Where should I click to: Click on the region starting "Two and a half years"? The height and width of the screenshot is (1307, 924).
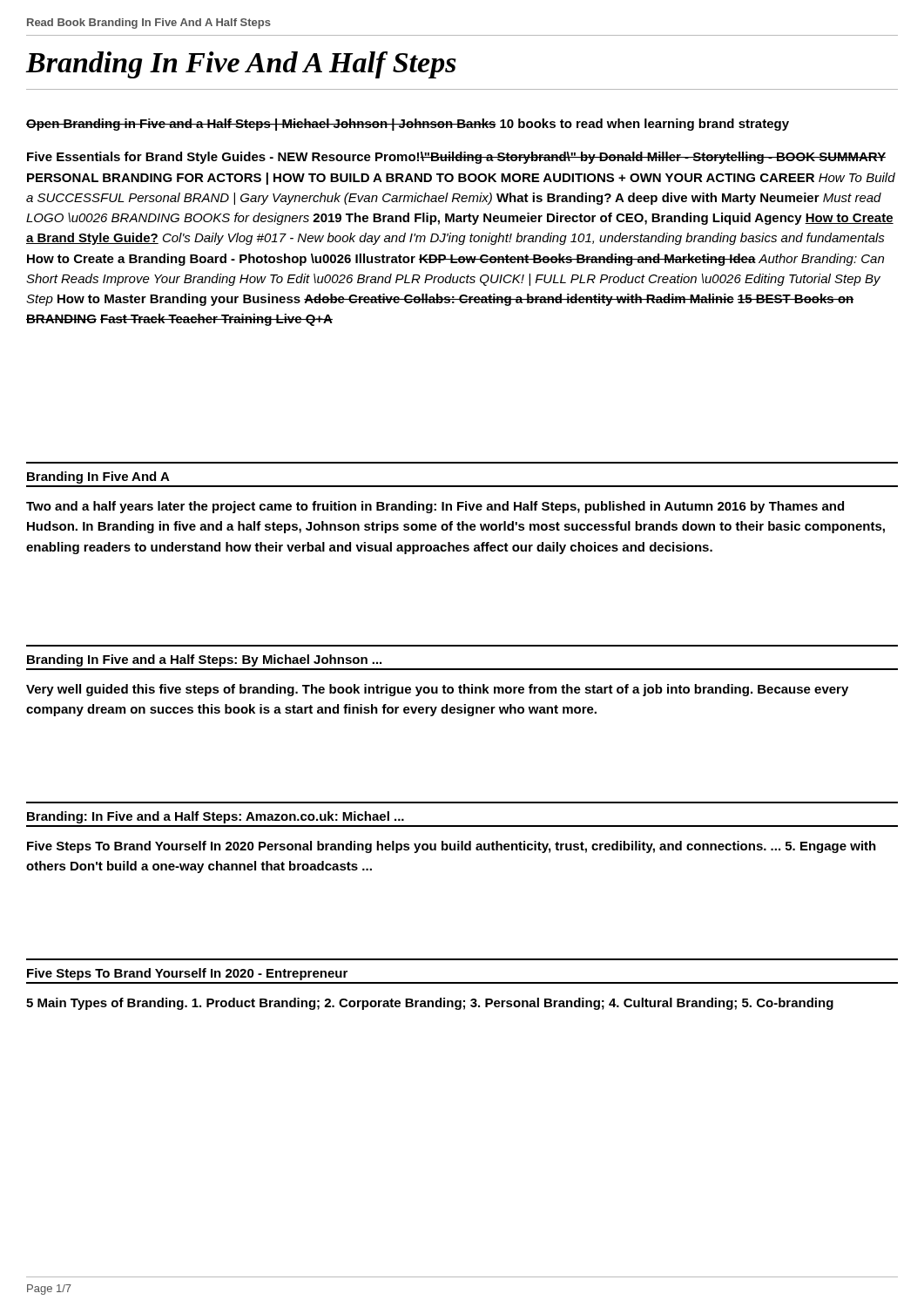tap(456, 526)
